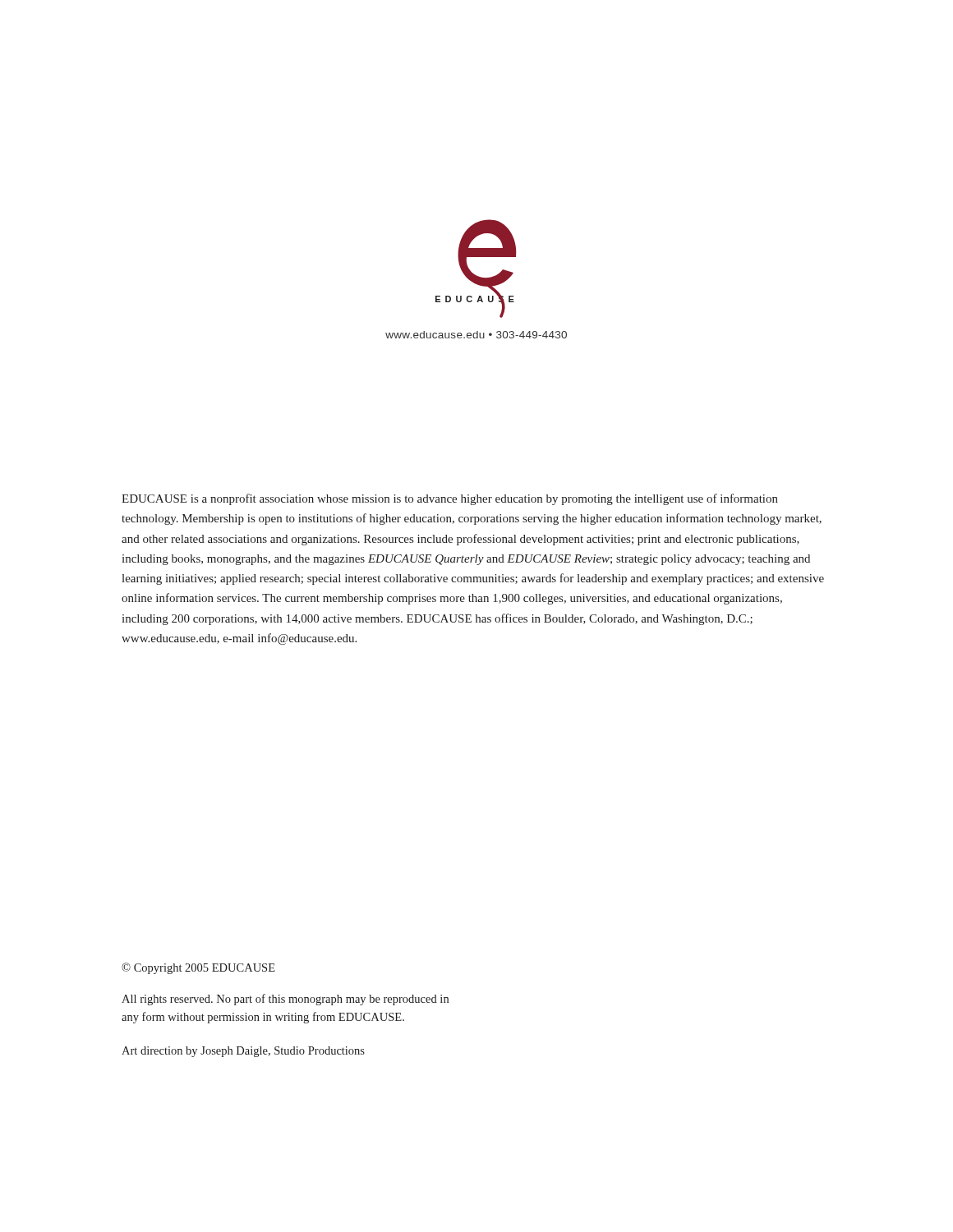Select the text block starting "All rights reserved. No"
The width and height of the screenshot is (953, 1232).
click(285, 1008)
